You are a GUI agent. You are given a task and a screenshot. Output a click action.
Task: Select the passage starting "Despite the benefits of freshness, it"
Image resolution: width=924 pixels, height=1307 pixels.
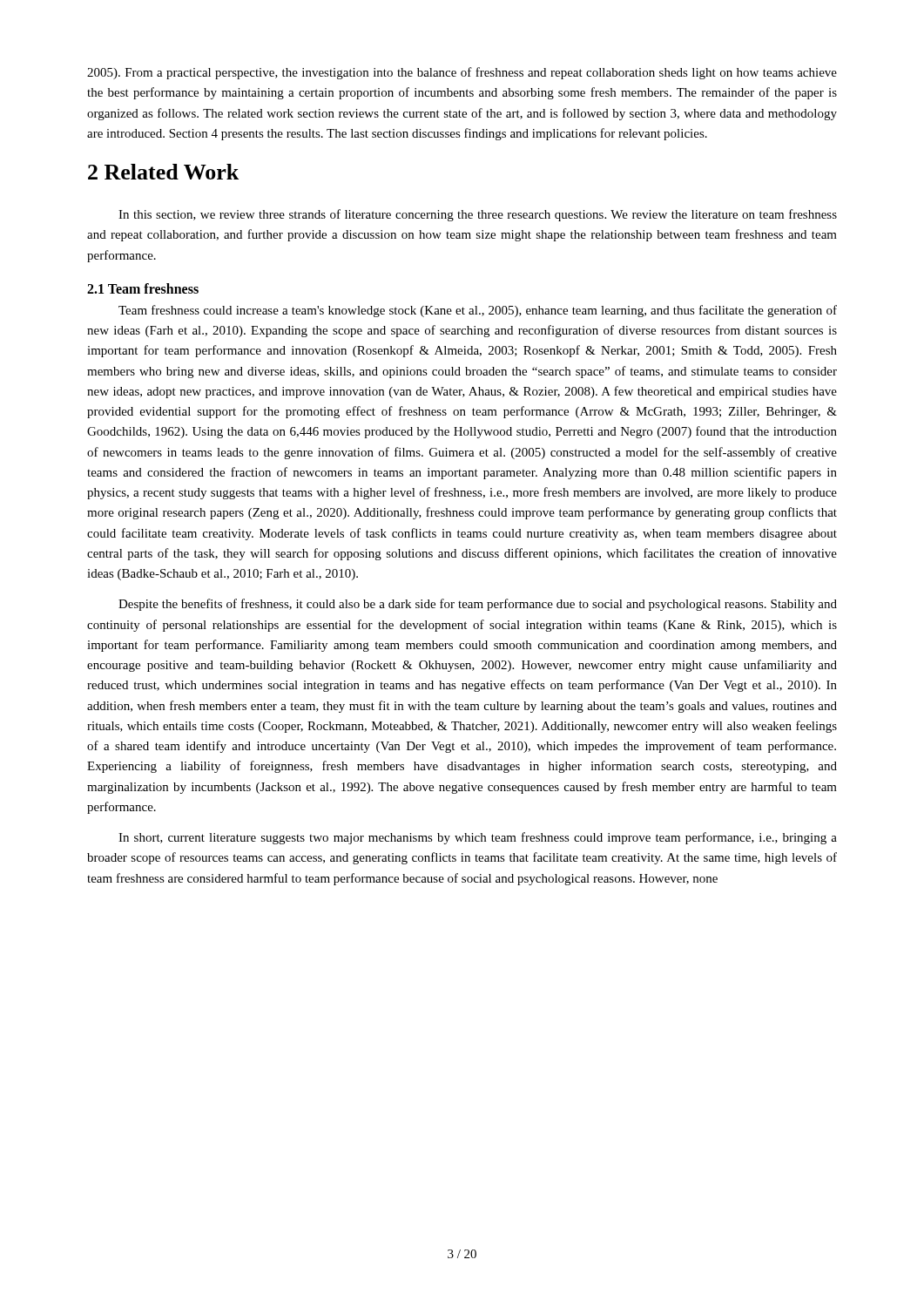click(x=462, y=706)
